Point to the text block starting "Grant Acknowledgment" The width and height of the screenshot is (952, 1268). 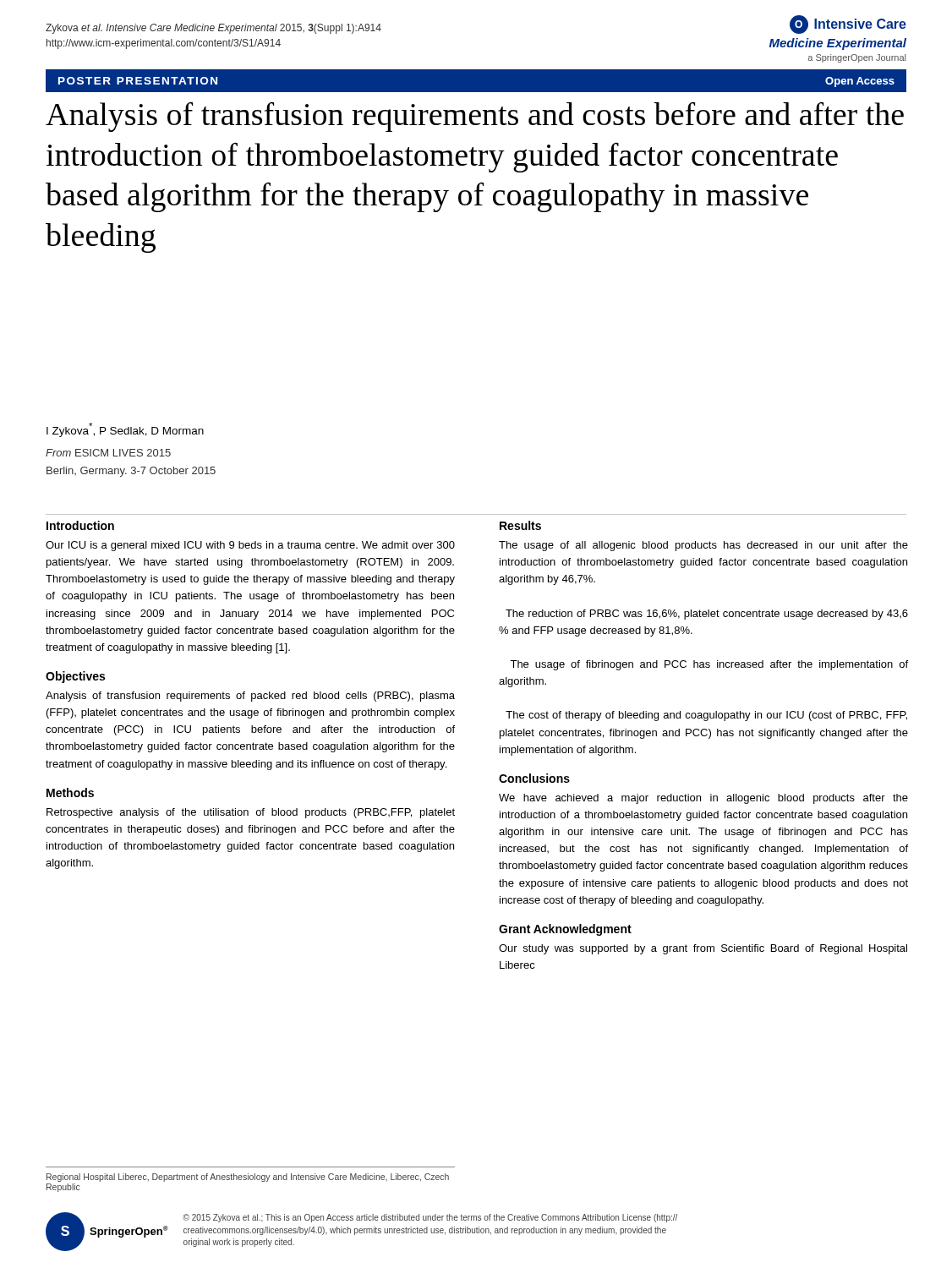coord(565,929)
